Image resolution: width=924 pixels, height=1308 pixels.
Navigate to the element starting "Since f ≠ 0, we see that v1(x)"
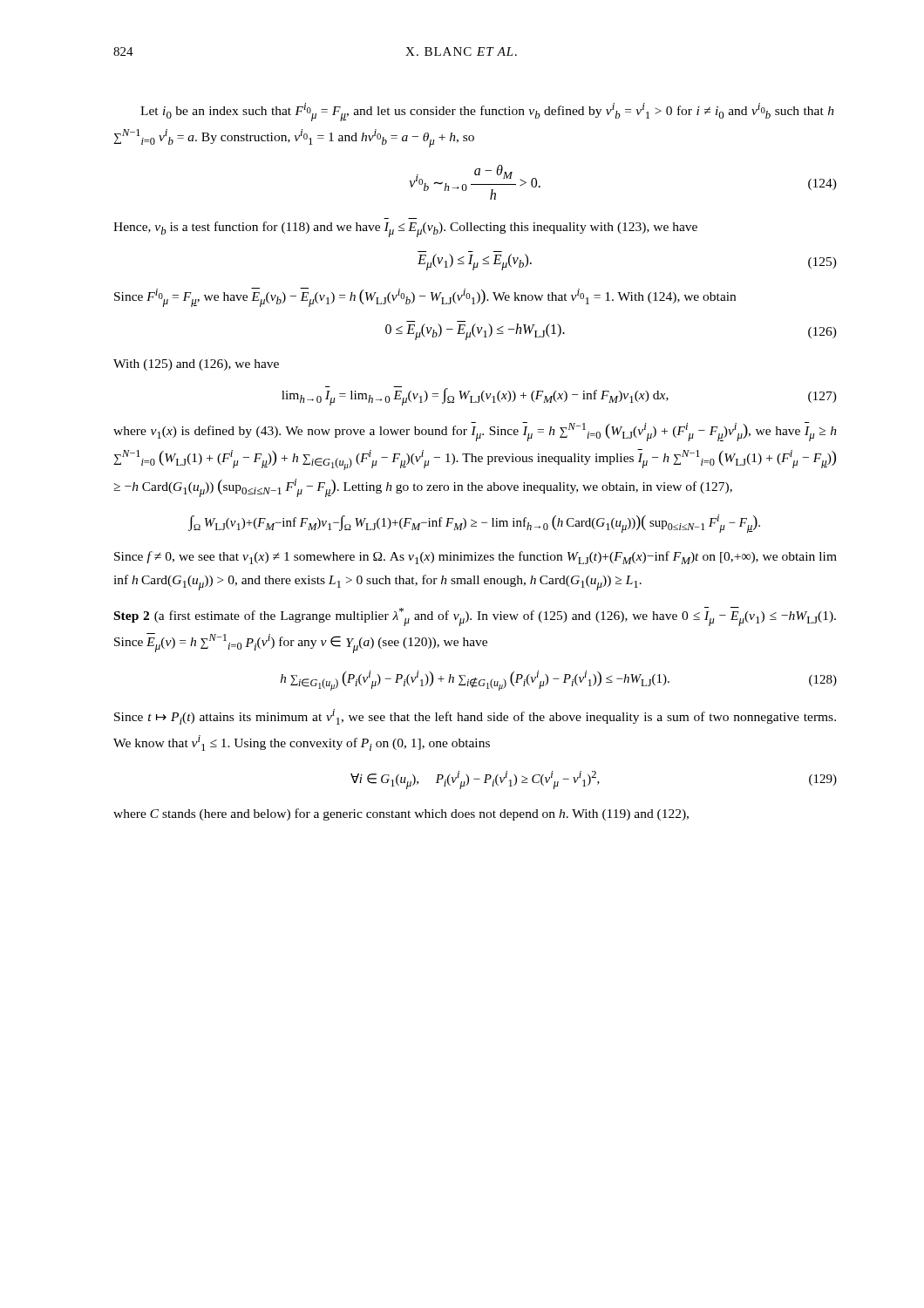[475, 570]
